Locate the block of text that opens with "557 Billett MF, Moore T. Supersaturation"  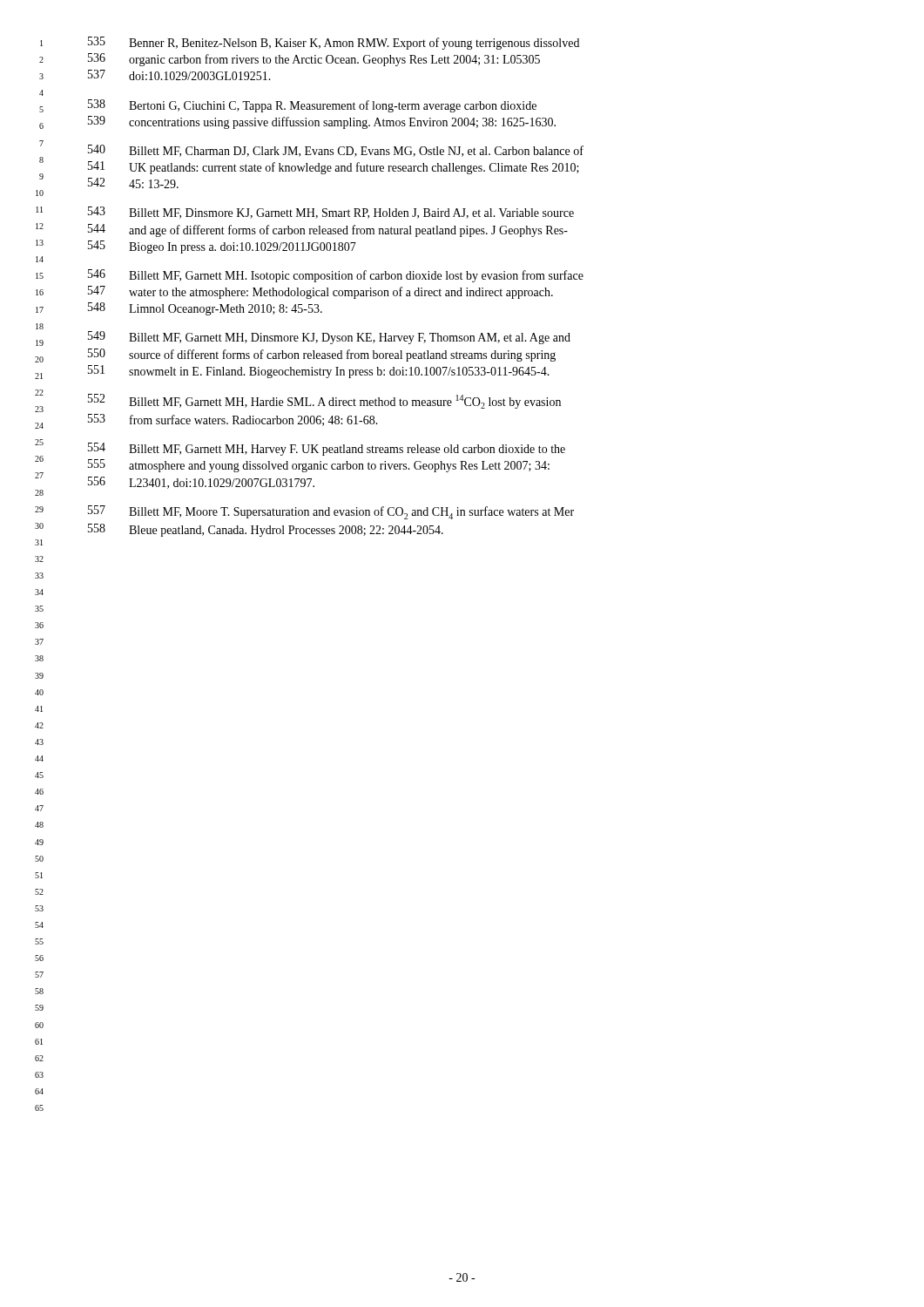pyautogui.click(x=484, y=513)
